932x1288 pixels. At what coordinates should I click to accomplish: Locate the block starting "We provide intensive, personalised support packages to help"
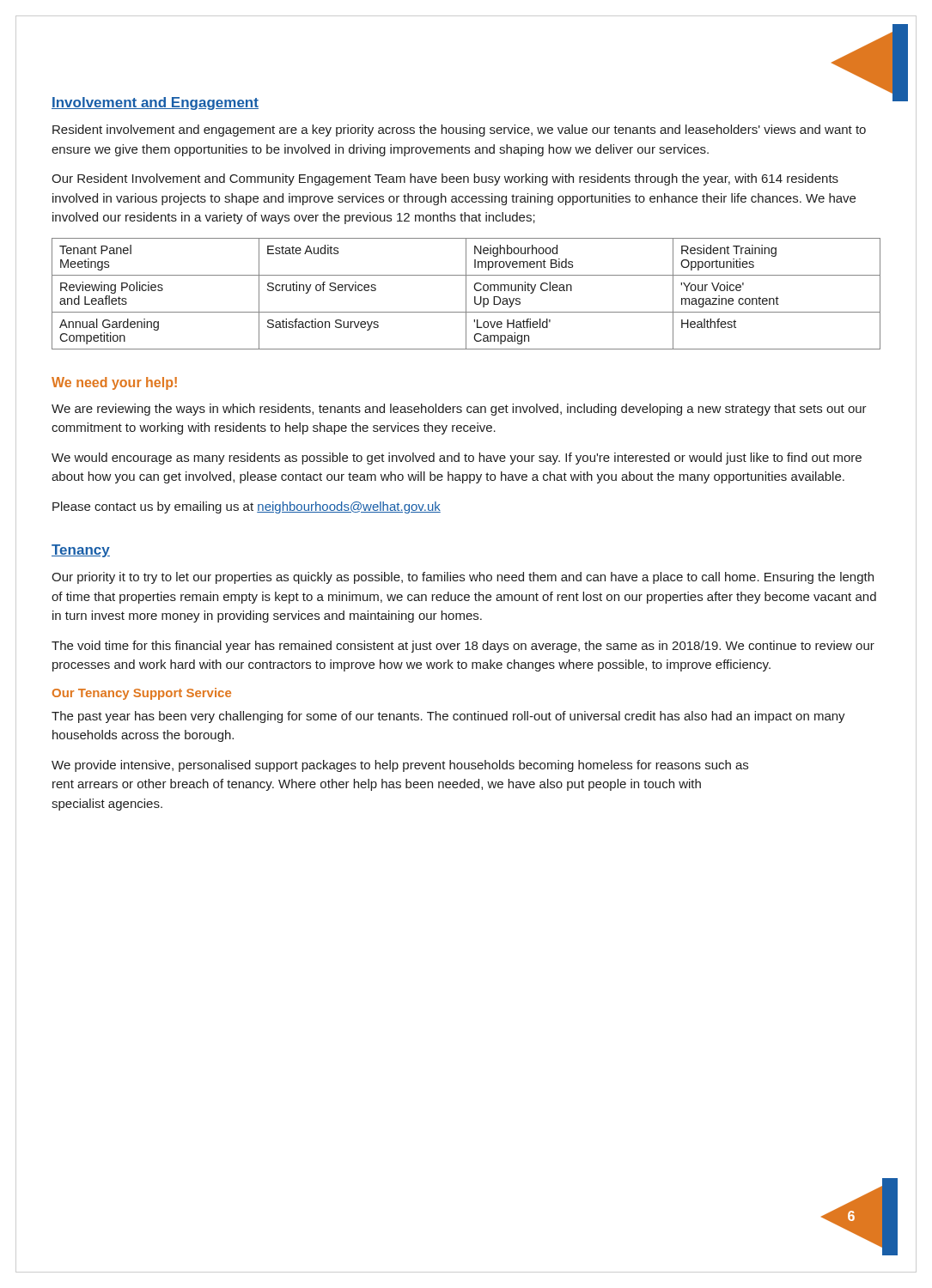point(400,784)
